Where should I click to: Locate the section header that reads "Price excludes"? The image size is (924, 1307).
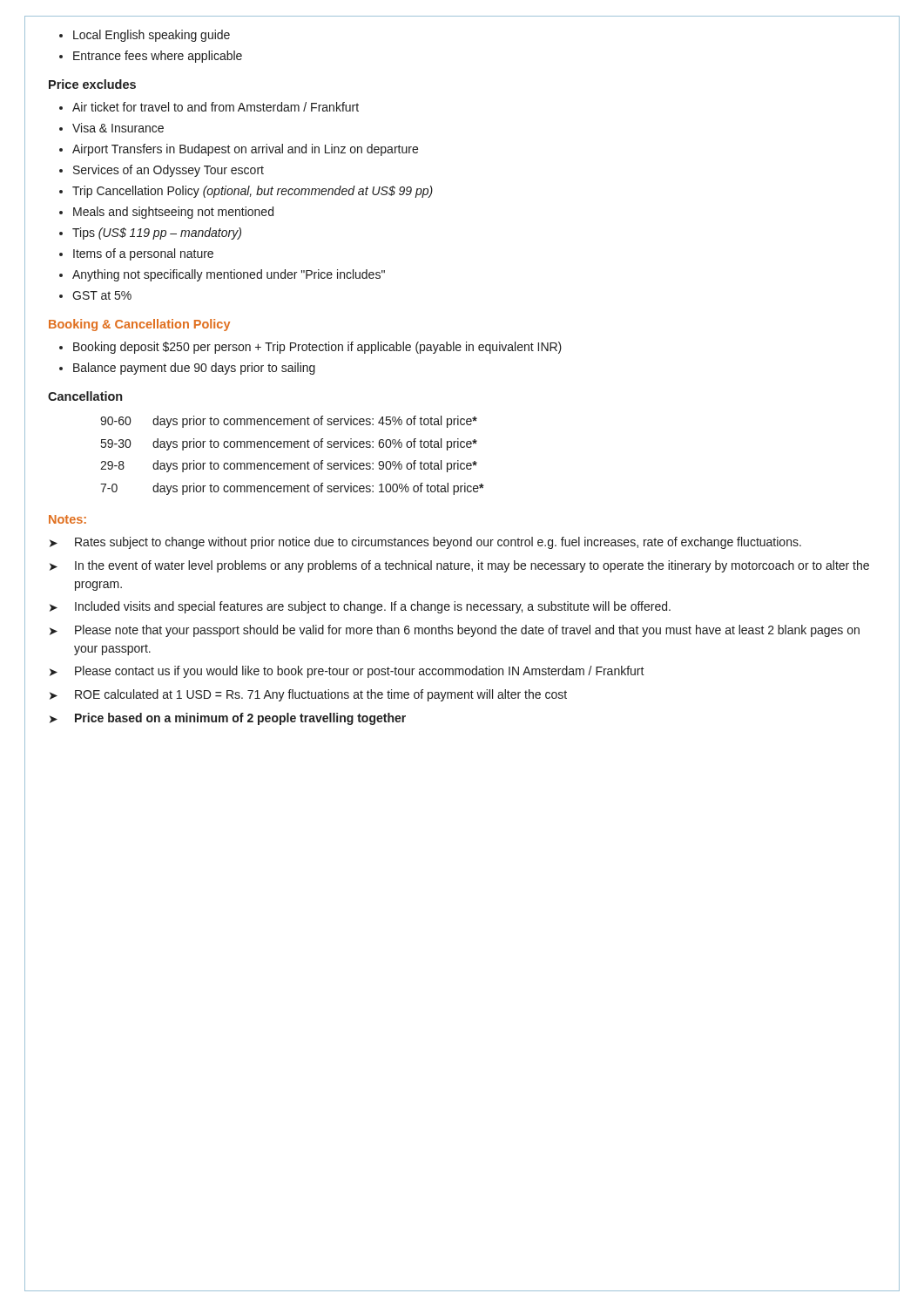pos(92,84)
